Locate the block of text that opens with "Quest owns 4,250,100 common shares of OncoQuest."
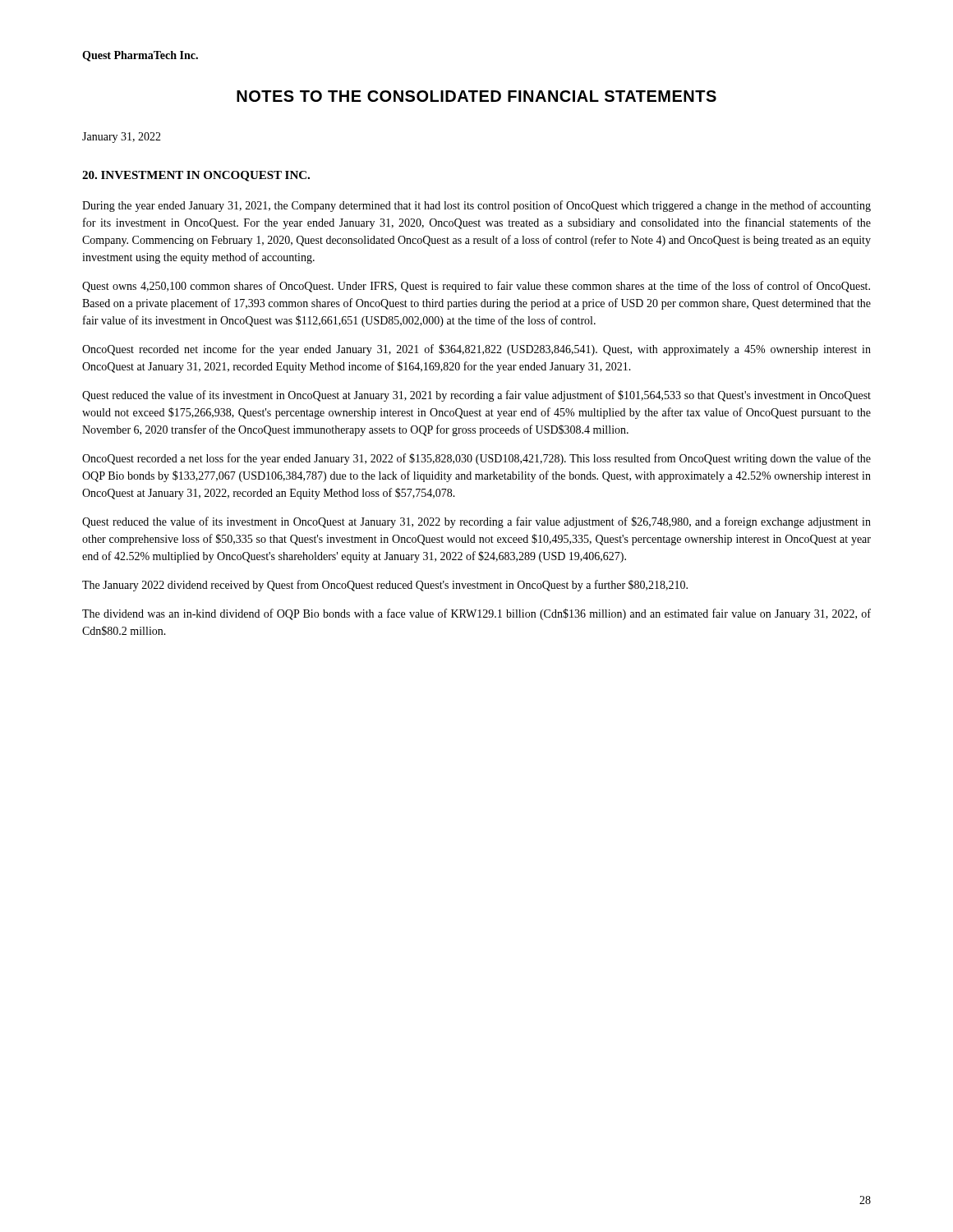This screenshot has height=1232, width=953. [476, 303]
